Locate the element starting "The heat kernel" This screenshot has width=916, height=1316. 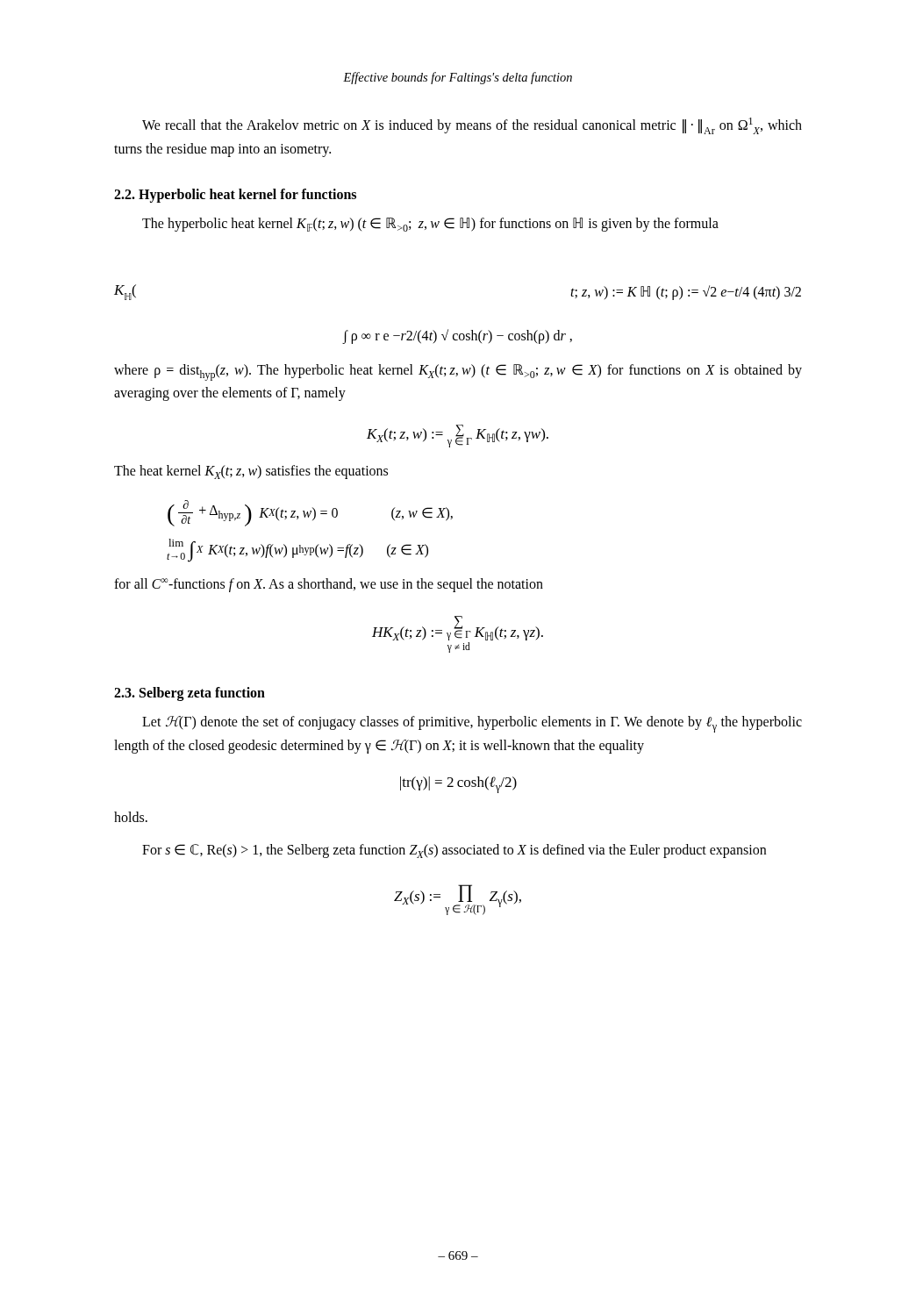251,473
